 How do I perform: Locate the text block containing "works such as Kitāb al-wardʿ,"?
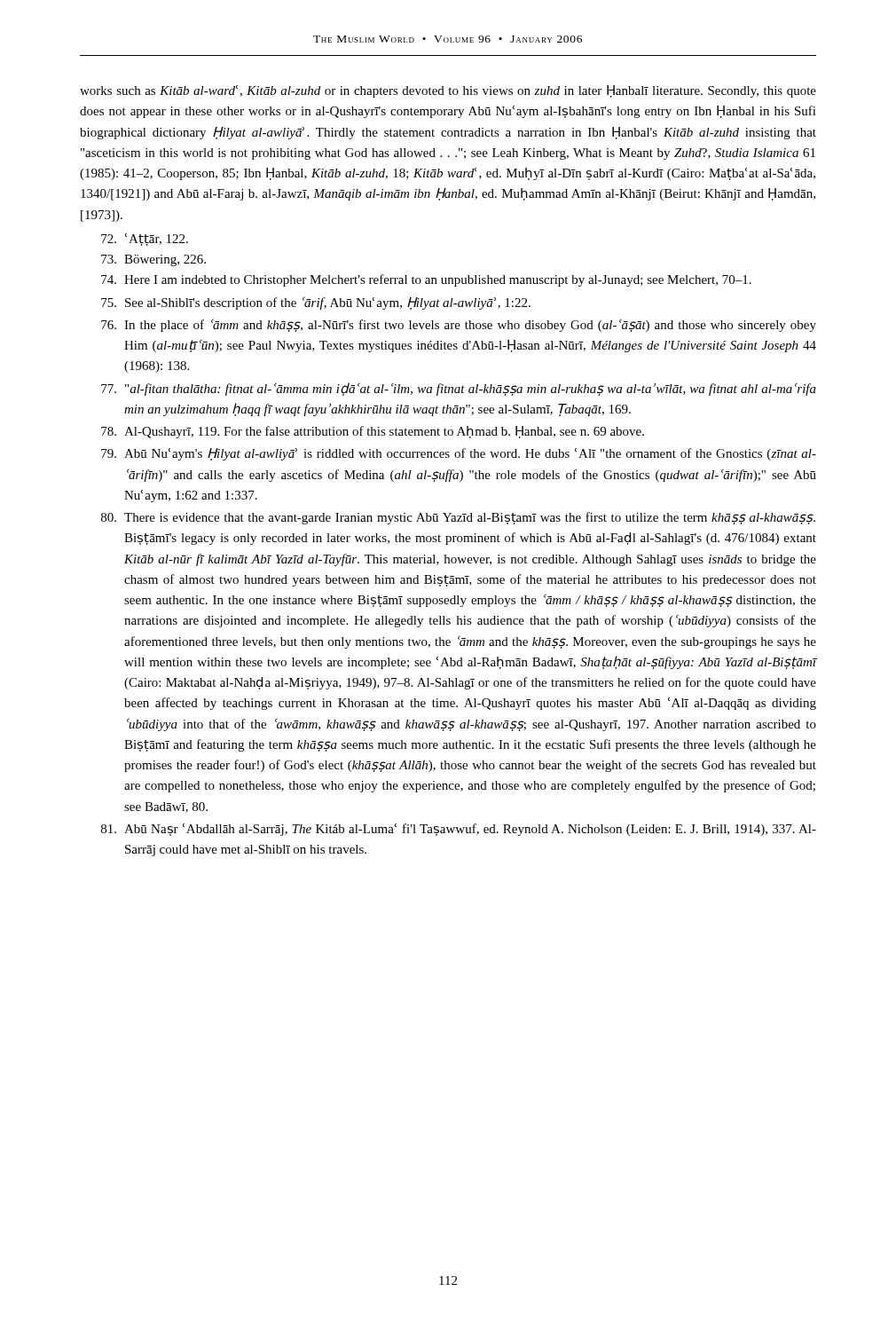point(448,152)
